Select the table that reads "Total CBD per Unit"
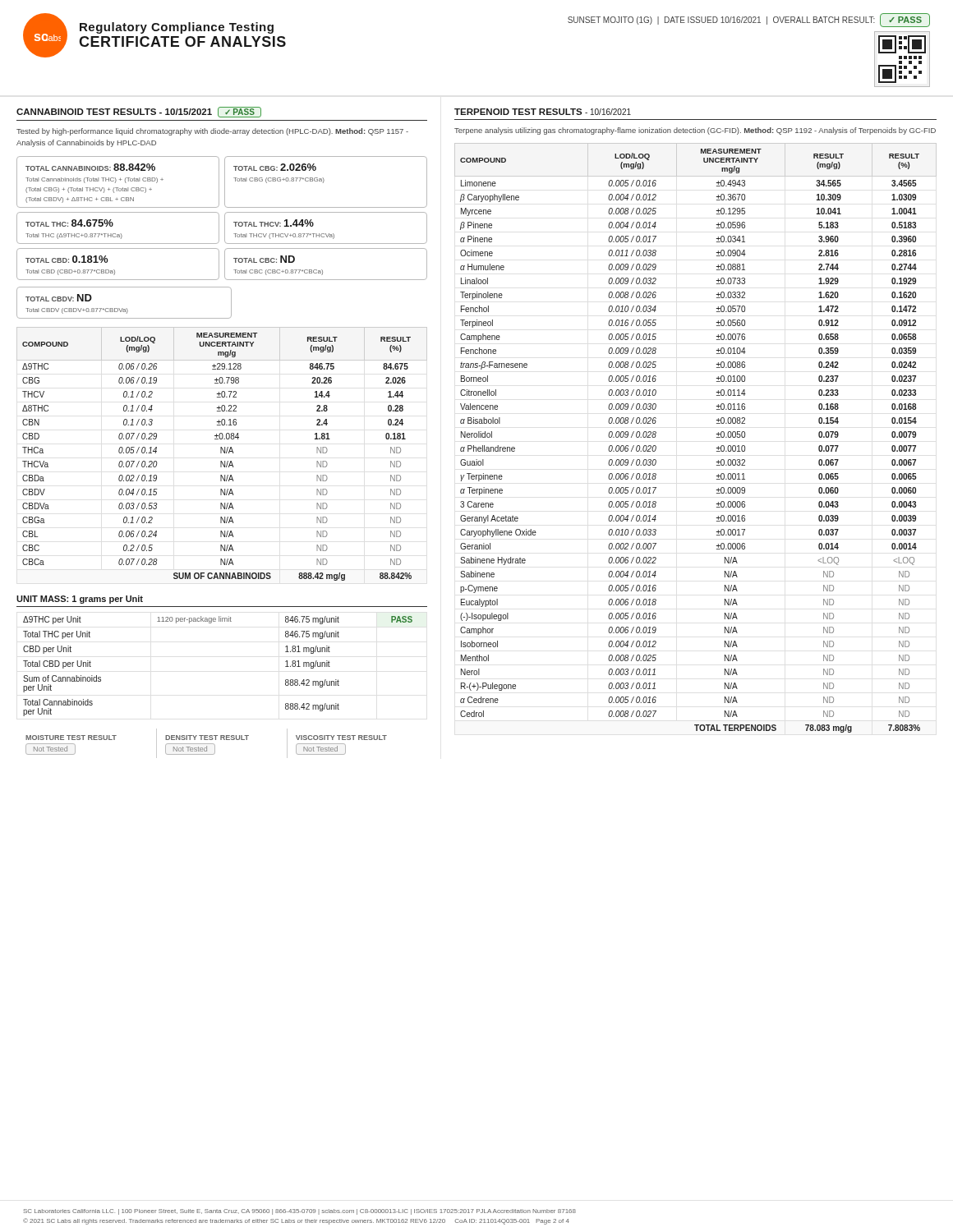 coord(222,665)
